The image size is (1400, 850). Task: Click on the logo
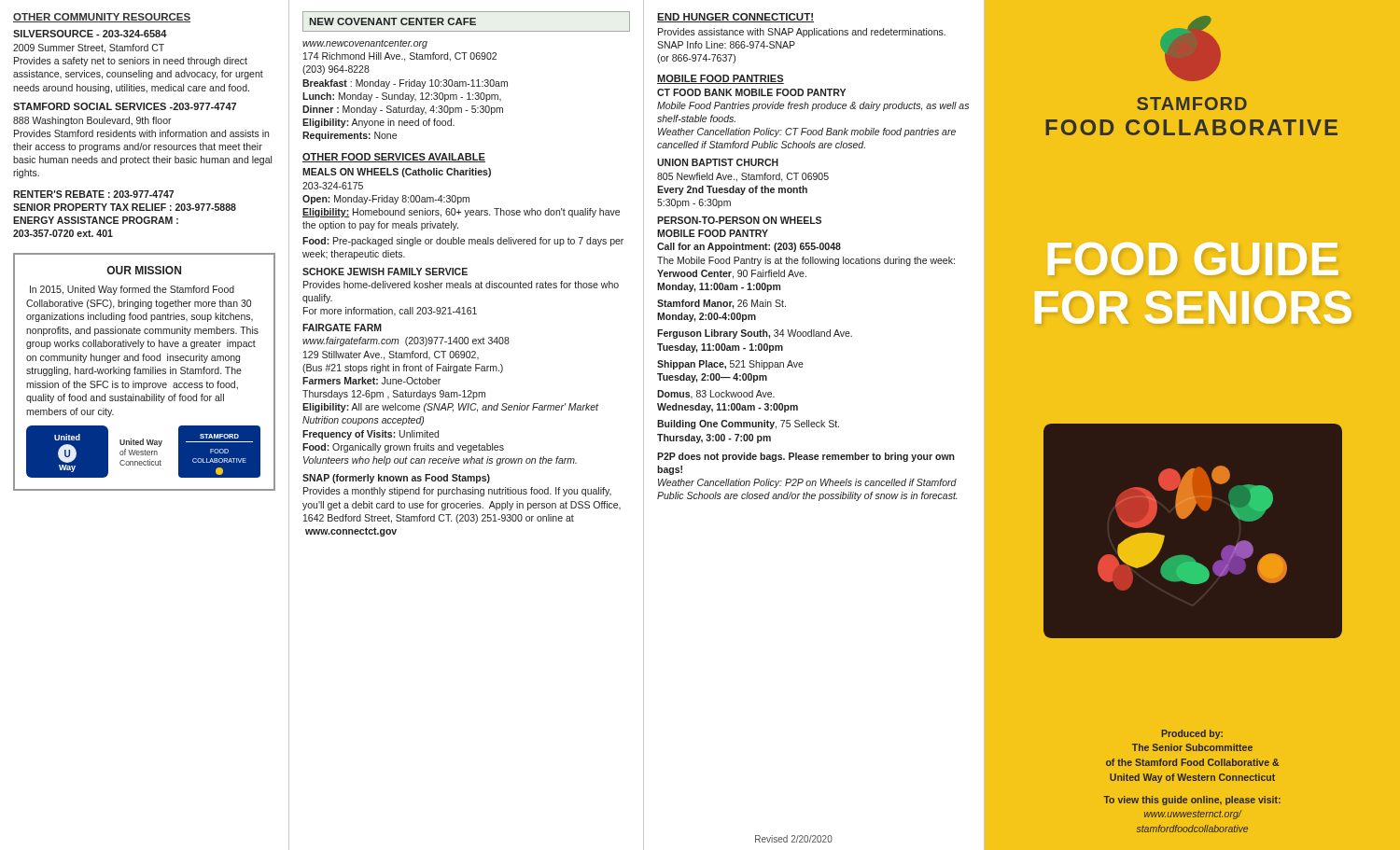click(1192, 77)
